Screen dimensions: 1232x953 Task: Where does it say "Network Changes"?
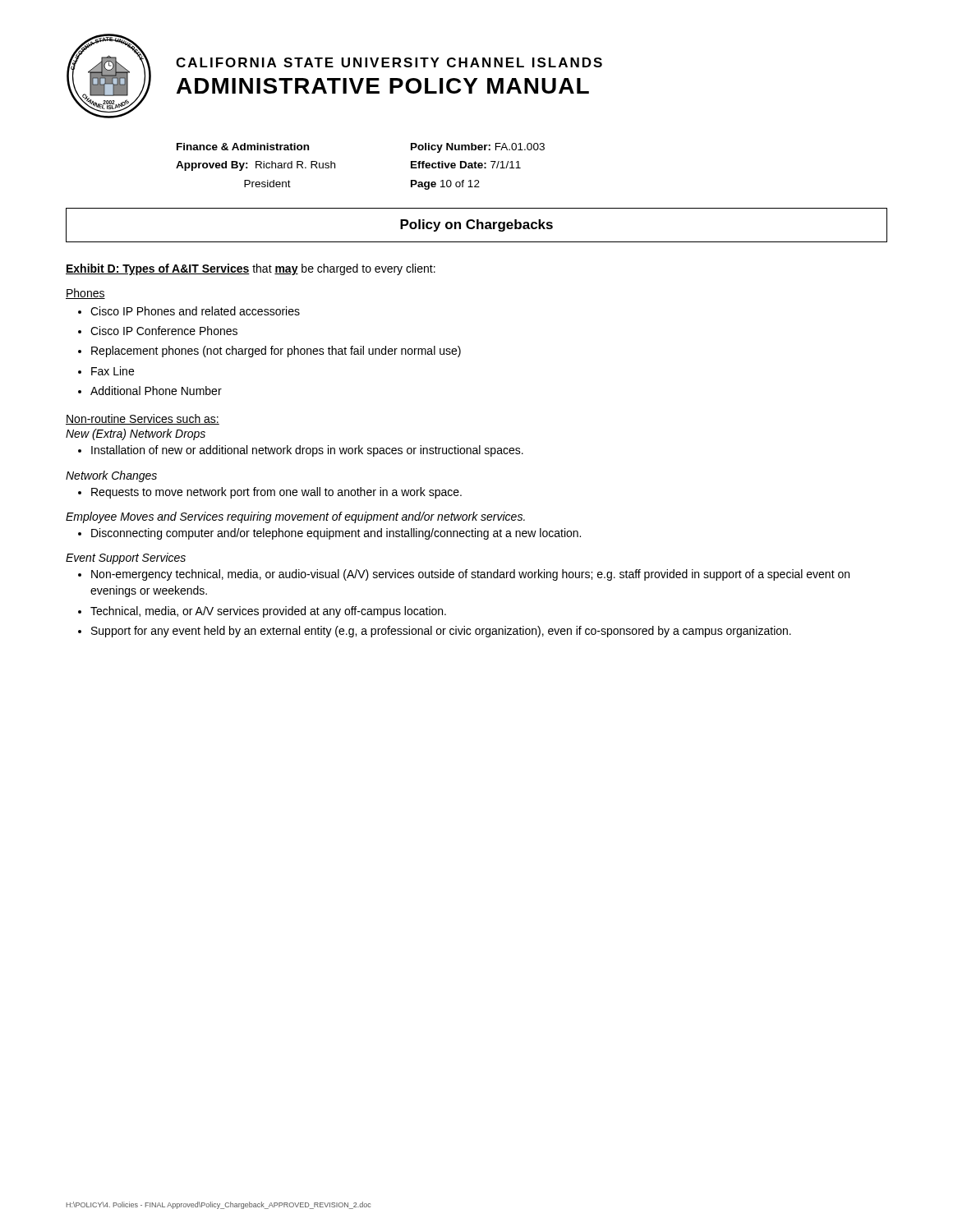pyautogui.click(x=111, y=475)
